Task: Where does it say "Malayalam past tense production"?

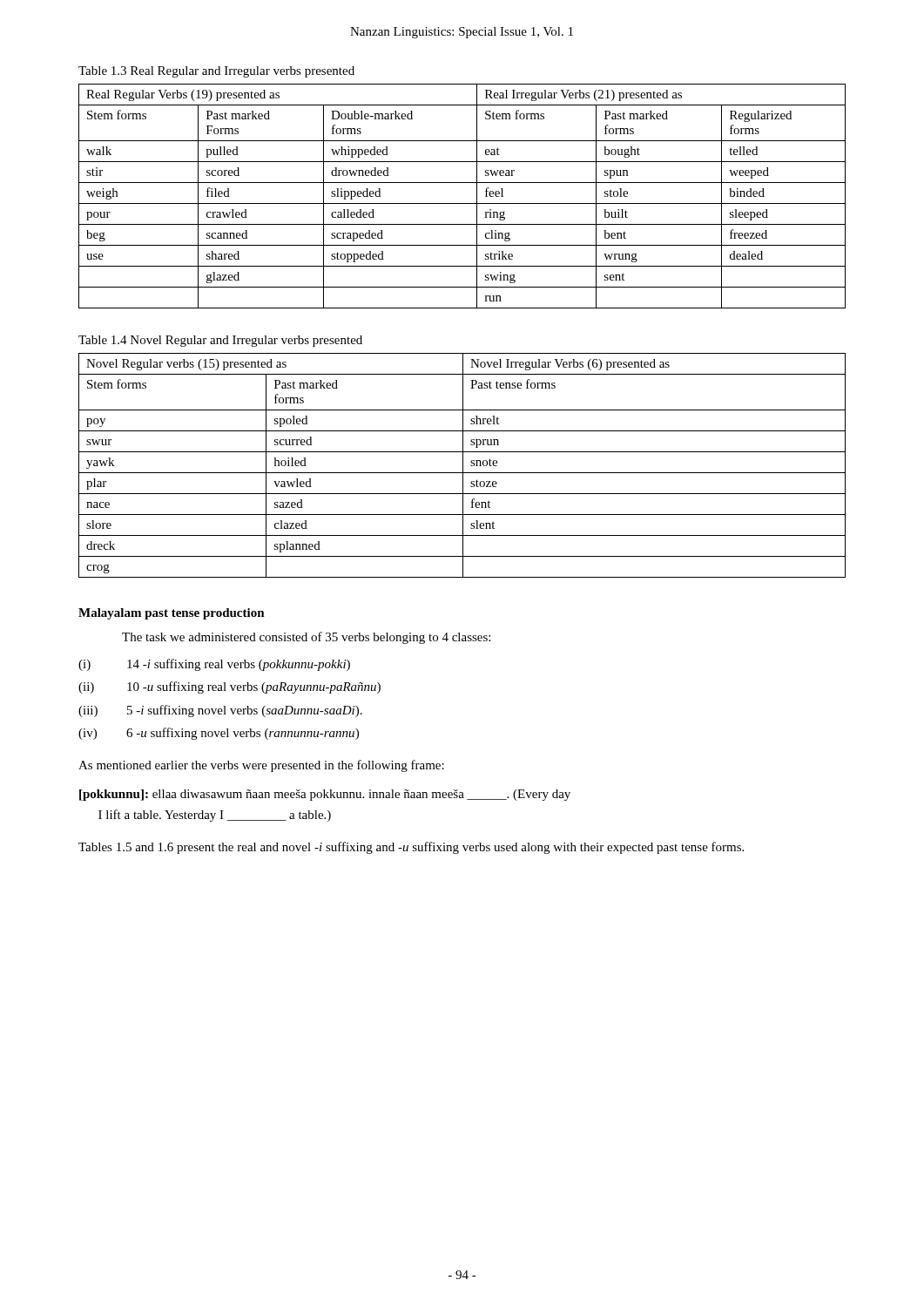Action: pos(171,613)
